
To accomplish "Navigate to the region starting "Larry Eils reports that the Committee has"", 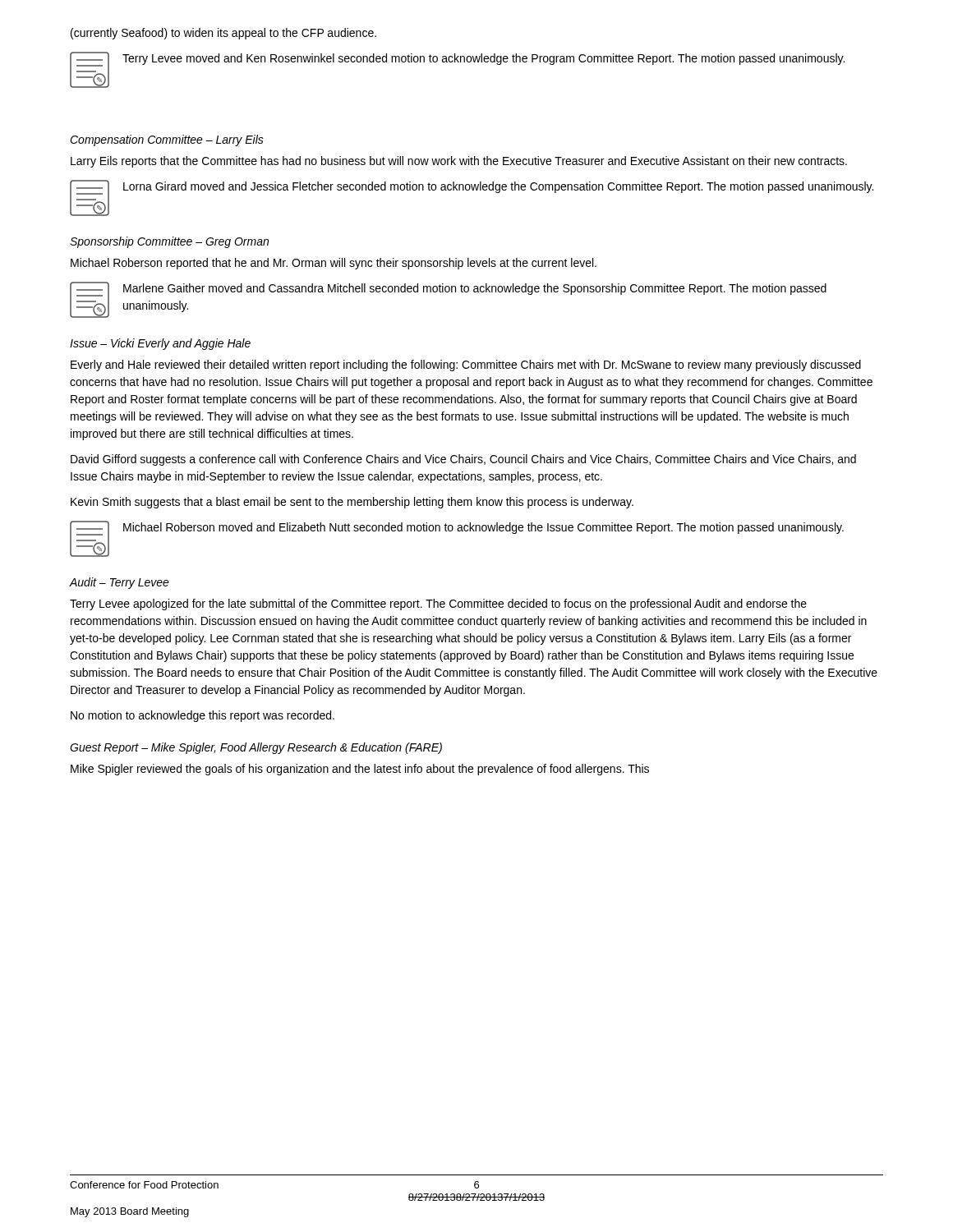I will coord(459,161).
